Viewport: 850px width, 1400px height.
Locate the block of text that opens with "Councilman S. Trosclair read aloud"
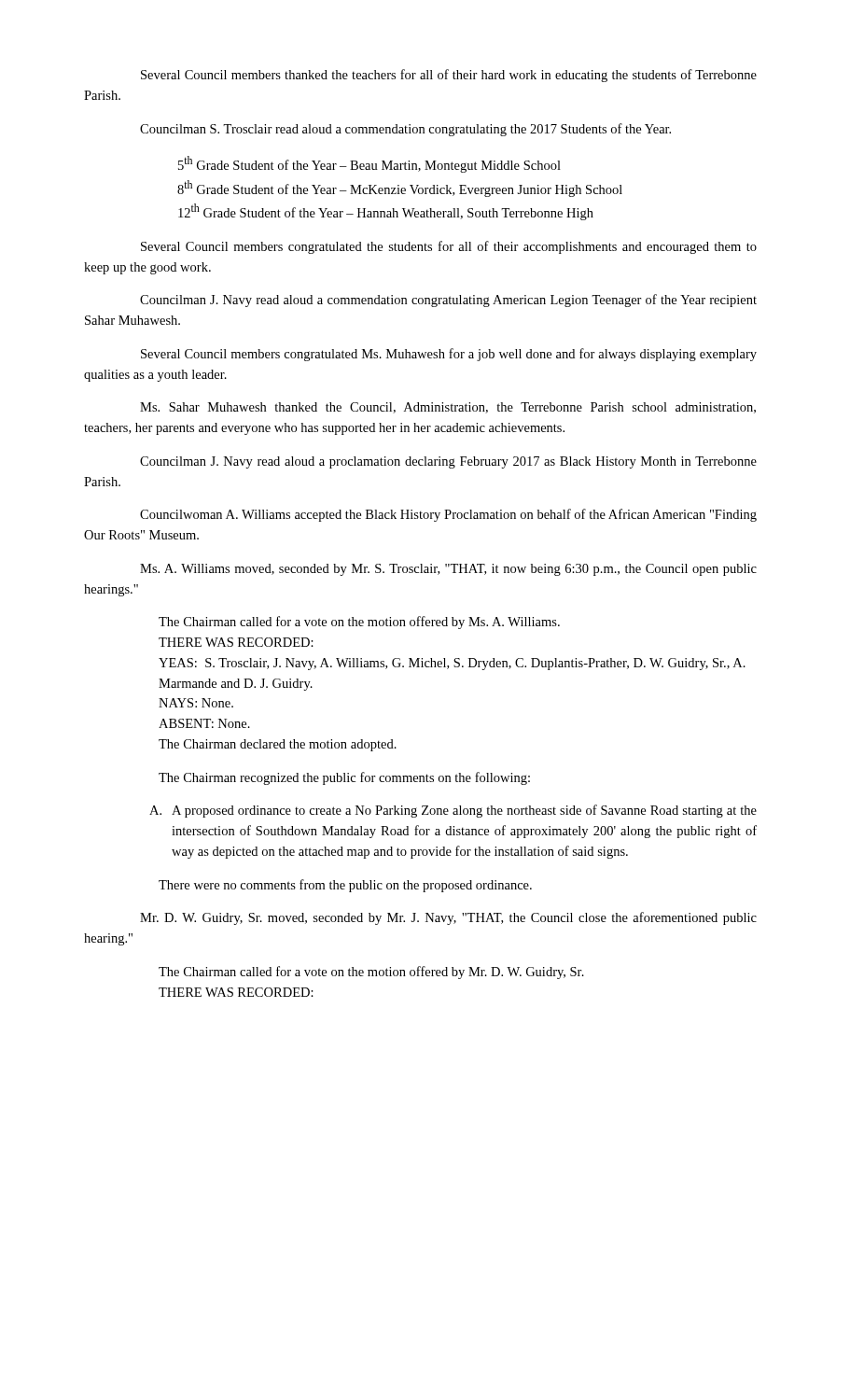click(406, 128)
